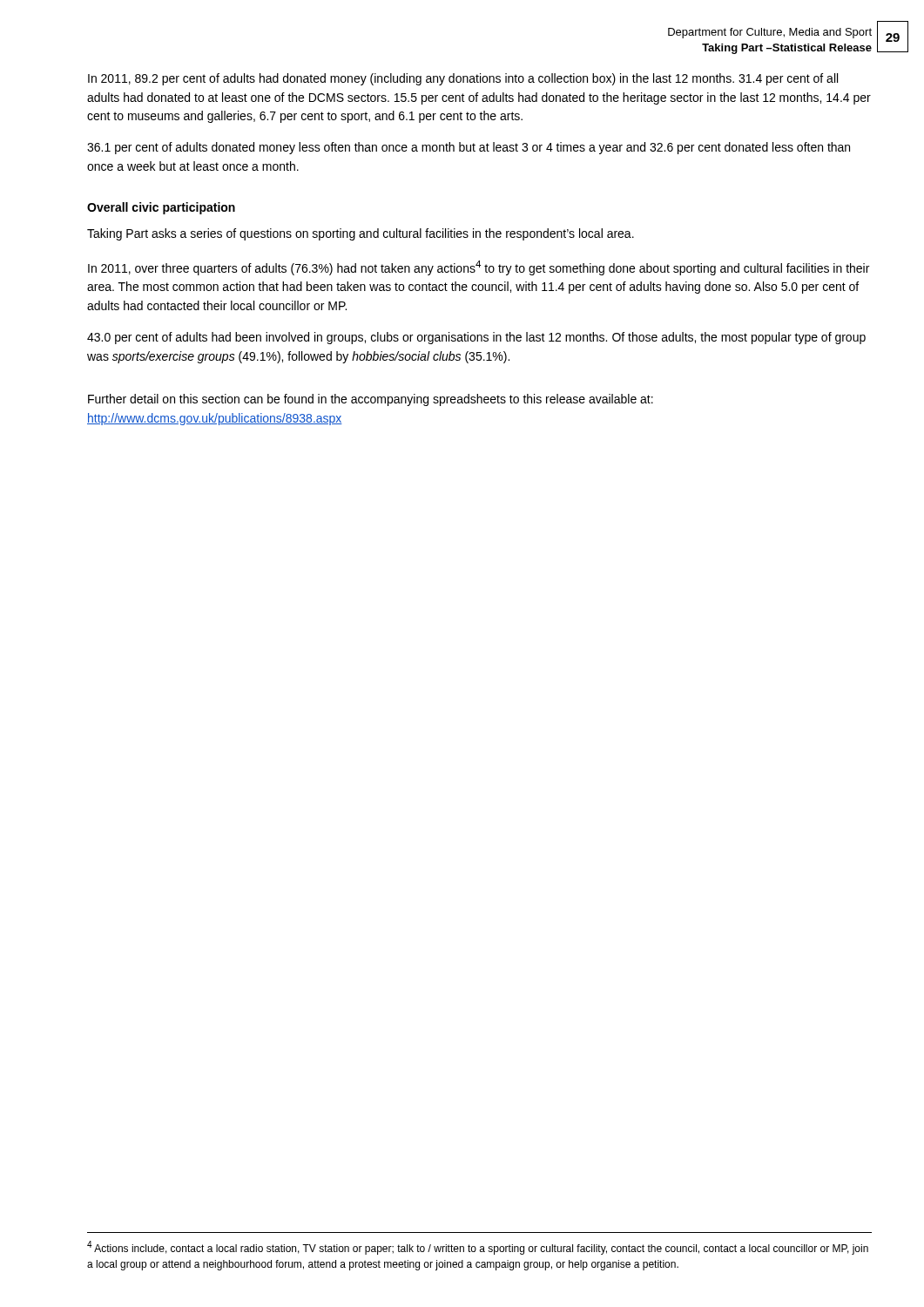Select the text block that reads "In 2011, 89.2 per cent of"
Image resolution: width=924 pixels, height=1307 pixels.
coord(479,97)
